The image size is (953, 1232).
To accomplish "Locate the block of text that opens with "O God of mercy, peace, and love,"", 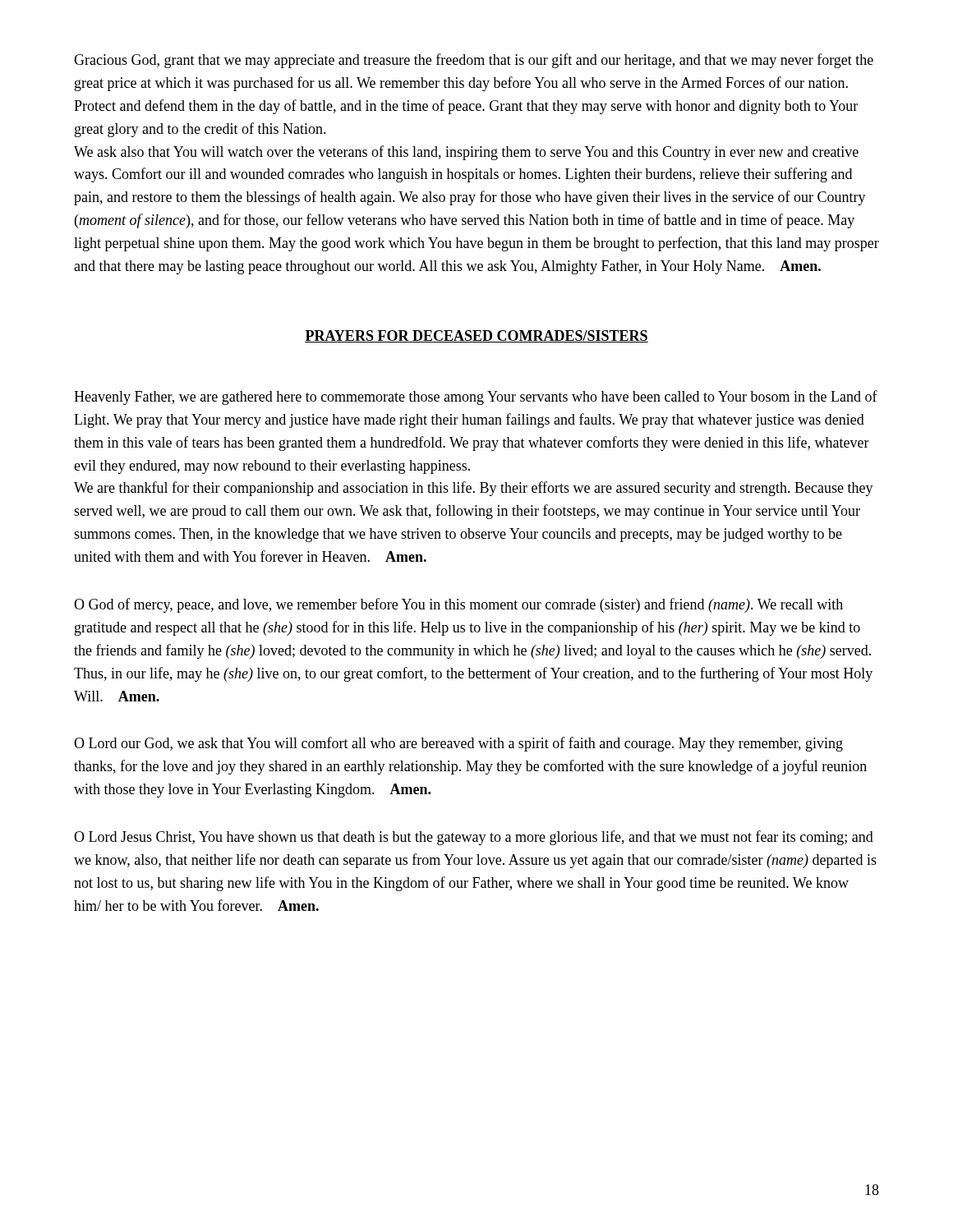I will pos(473,650).
